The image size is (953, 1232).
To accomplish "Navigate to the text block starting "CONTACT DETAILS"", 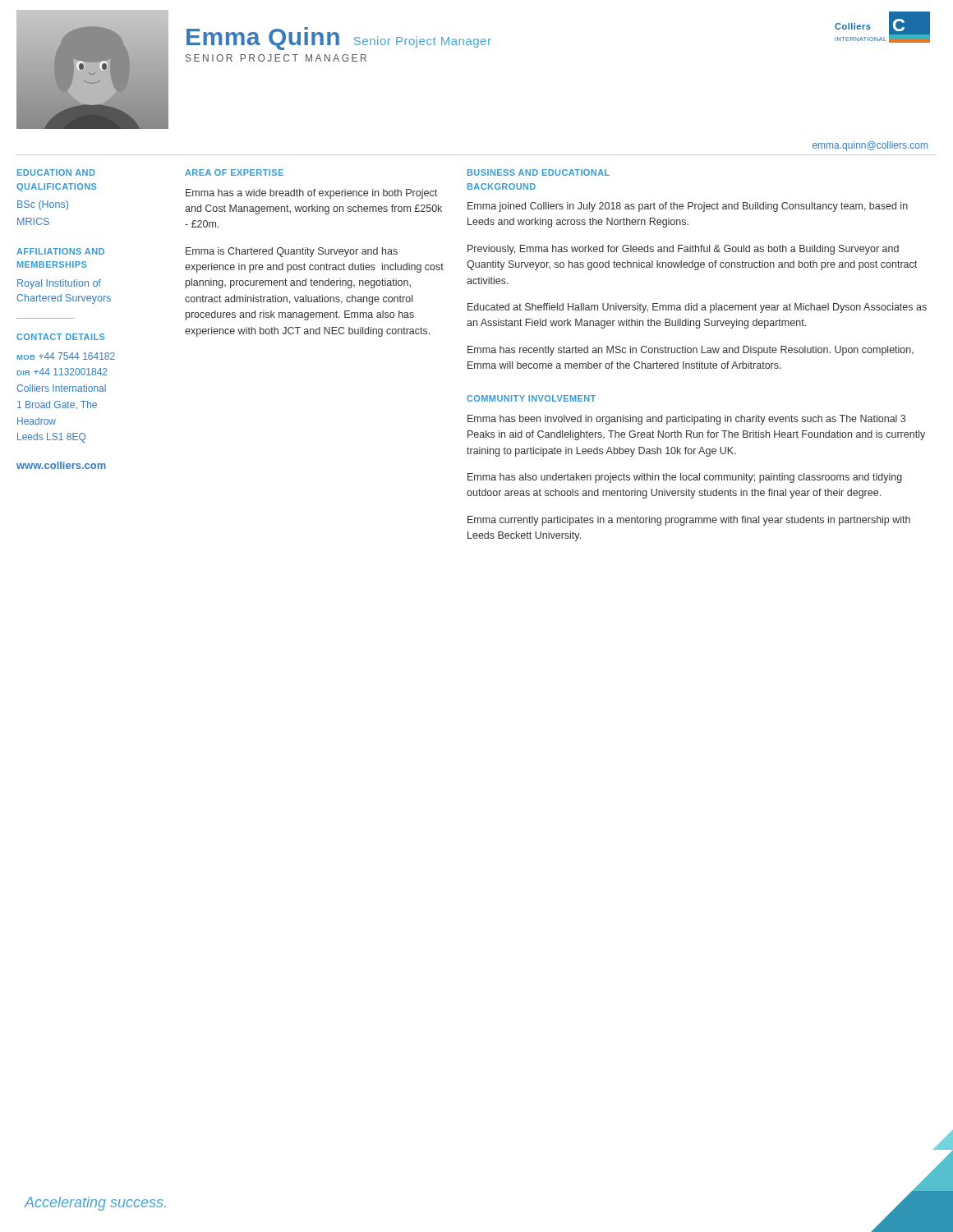I will 61,337.
